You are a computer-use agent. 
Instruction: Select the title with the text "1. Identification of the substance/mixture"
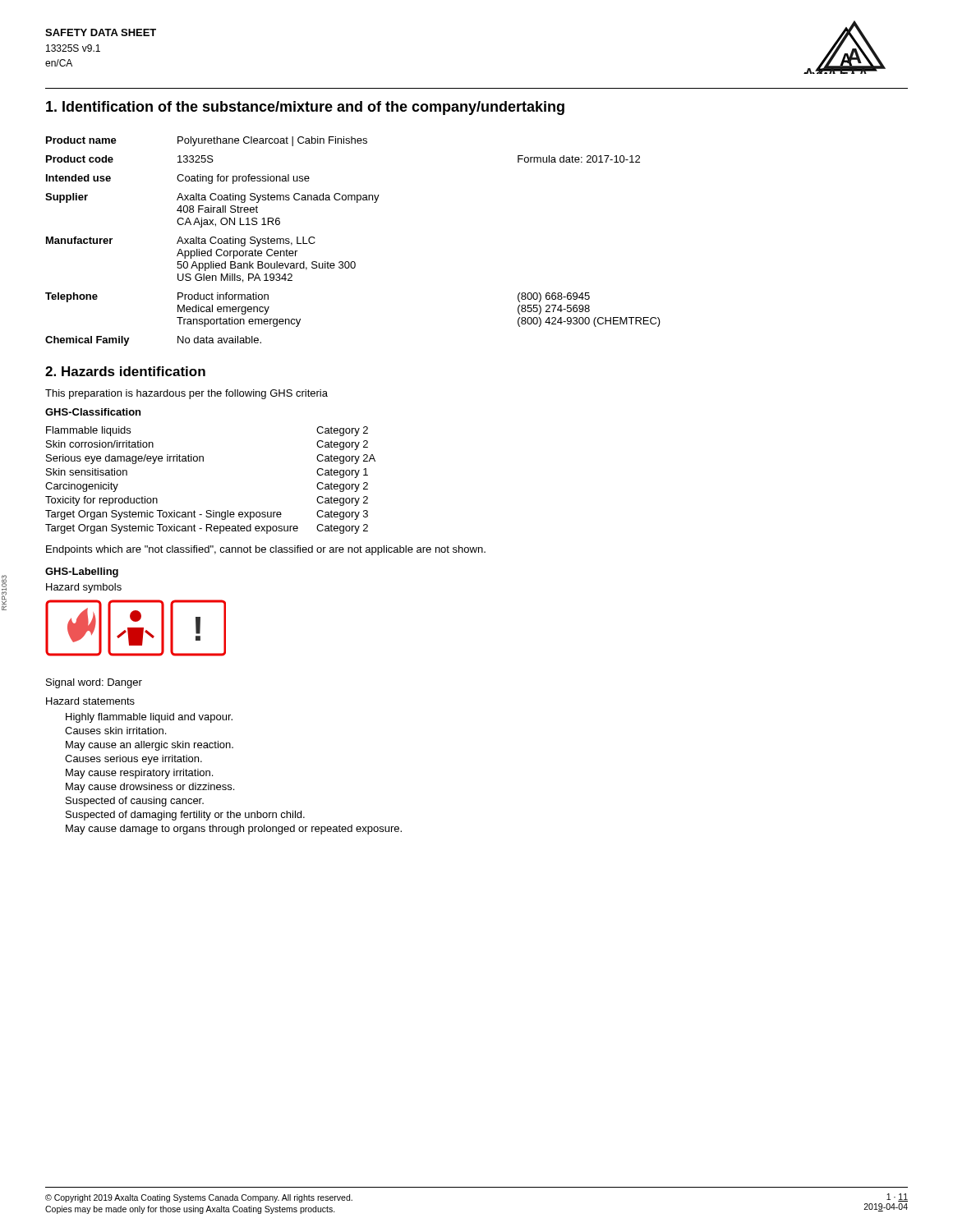coord(476,107)
